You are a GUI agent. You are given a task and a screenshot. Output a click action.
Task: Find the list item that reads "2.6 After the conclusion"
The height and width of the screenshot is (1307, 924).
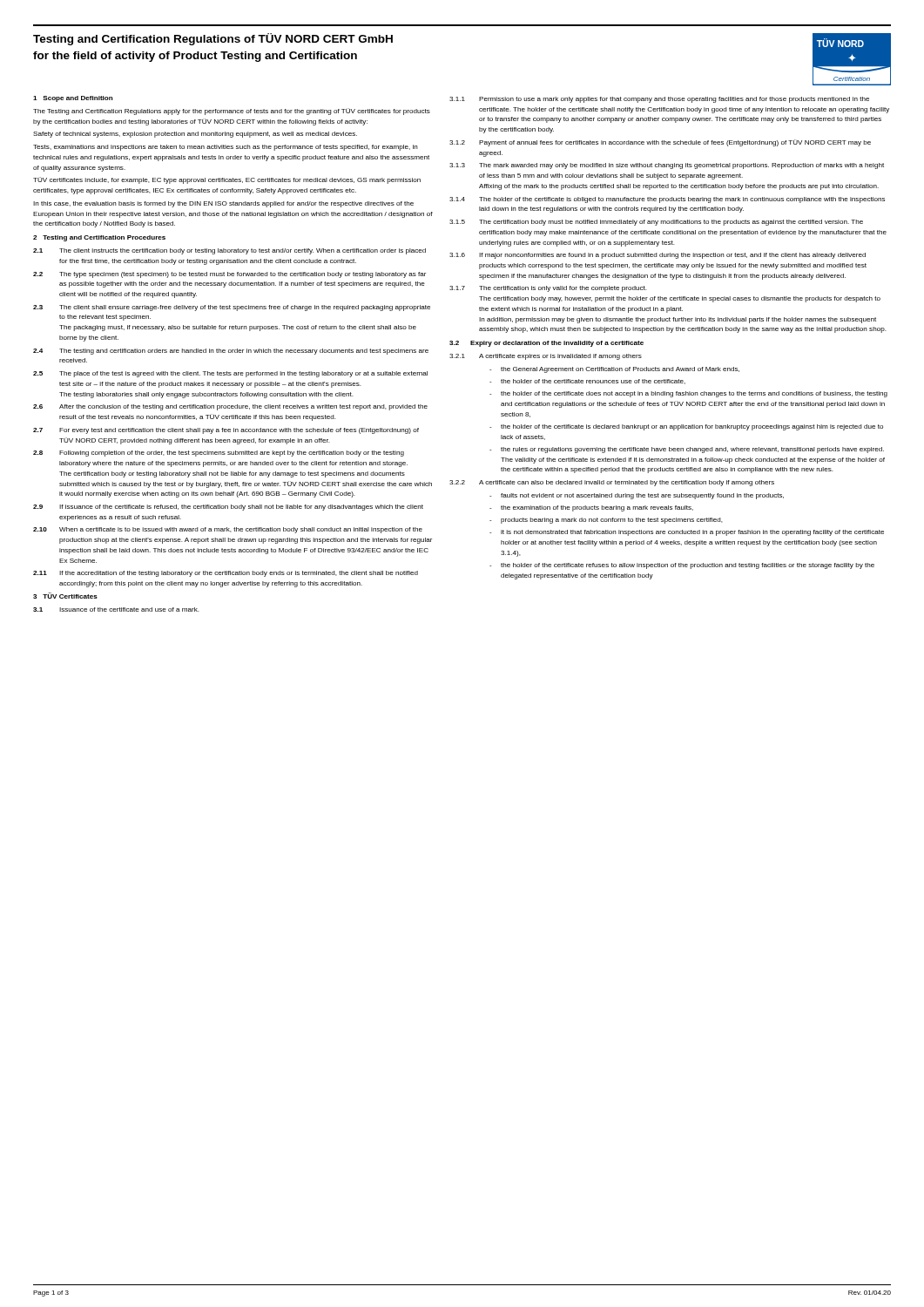(233, 412)
